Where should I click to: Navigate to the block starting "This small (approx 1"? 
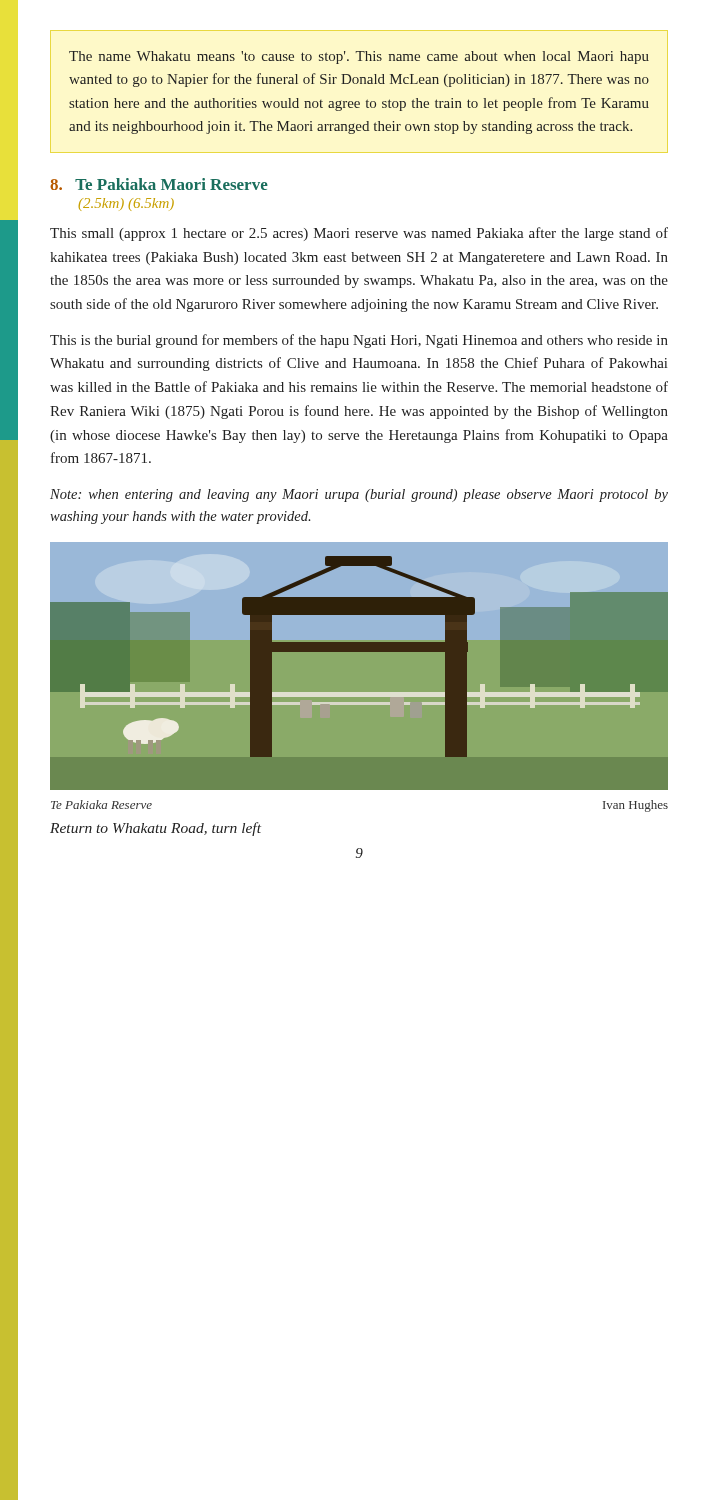coord(359,268)
